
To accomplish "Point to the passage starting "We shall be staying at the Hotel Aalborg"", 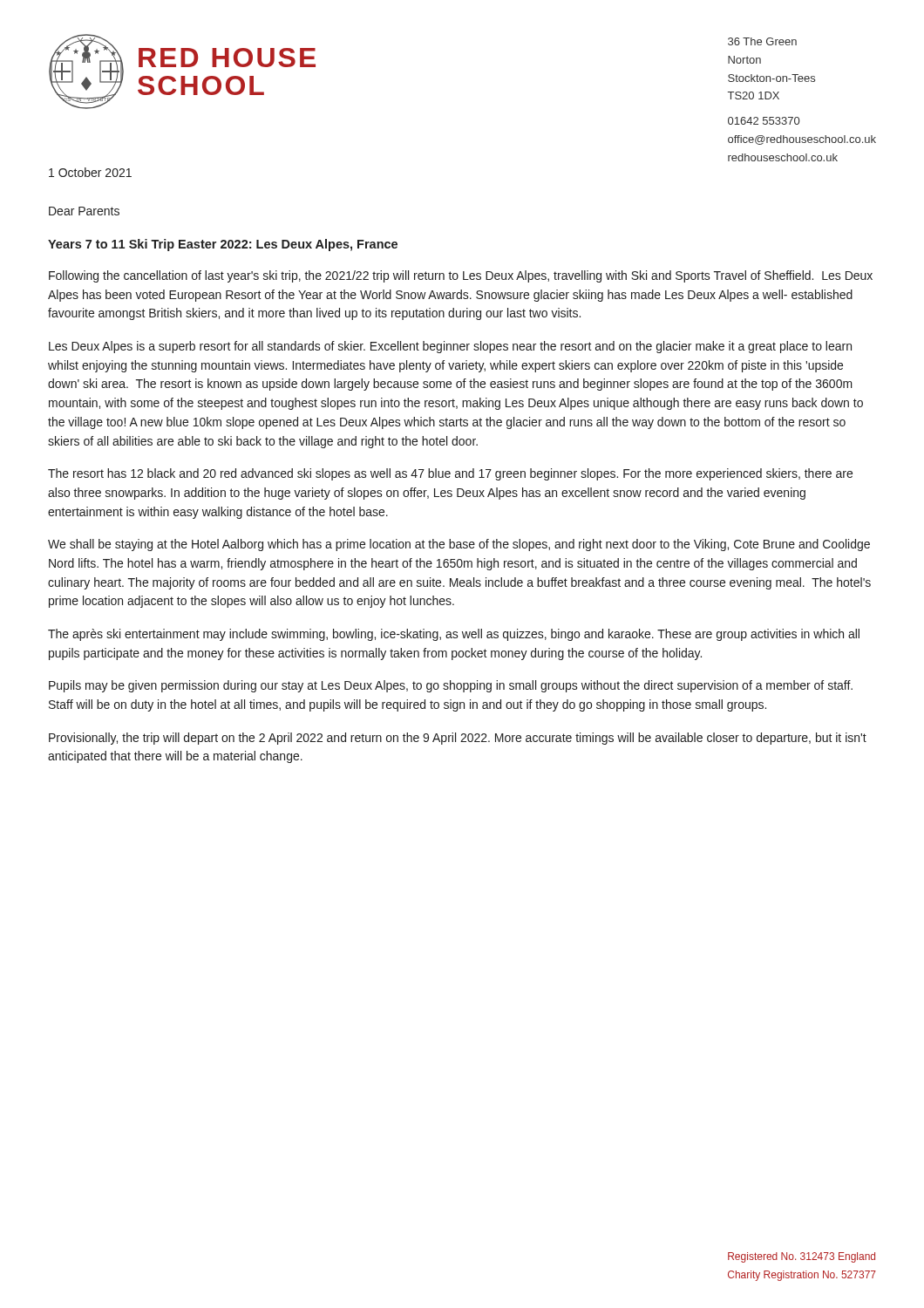I will [x=460, y=573].
